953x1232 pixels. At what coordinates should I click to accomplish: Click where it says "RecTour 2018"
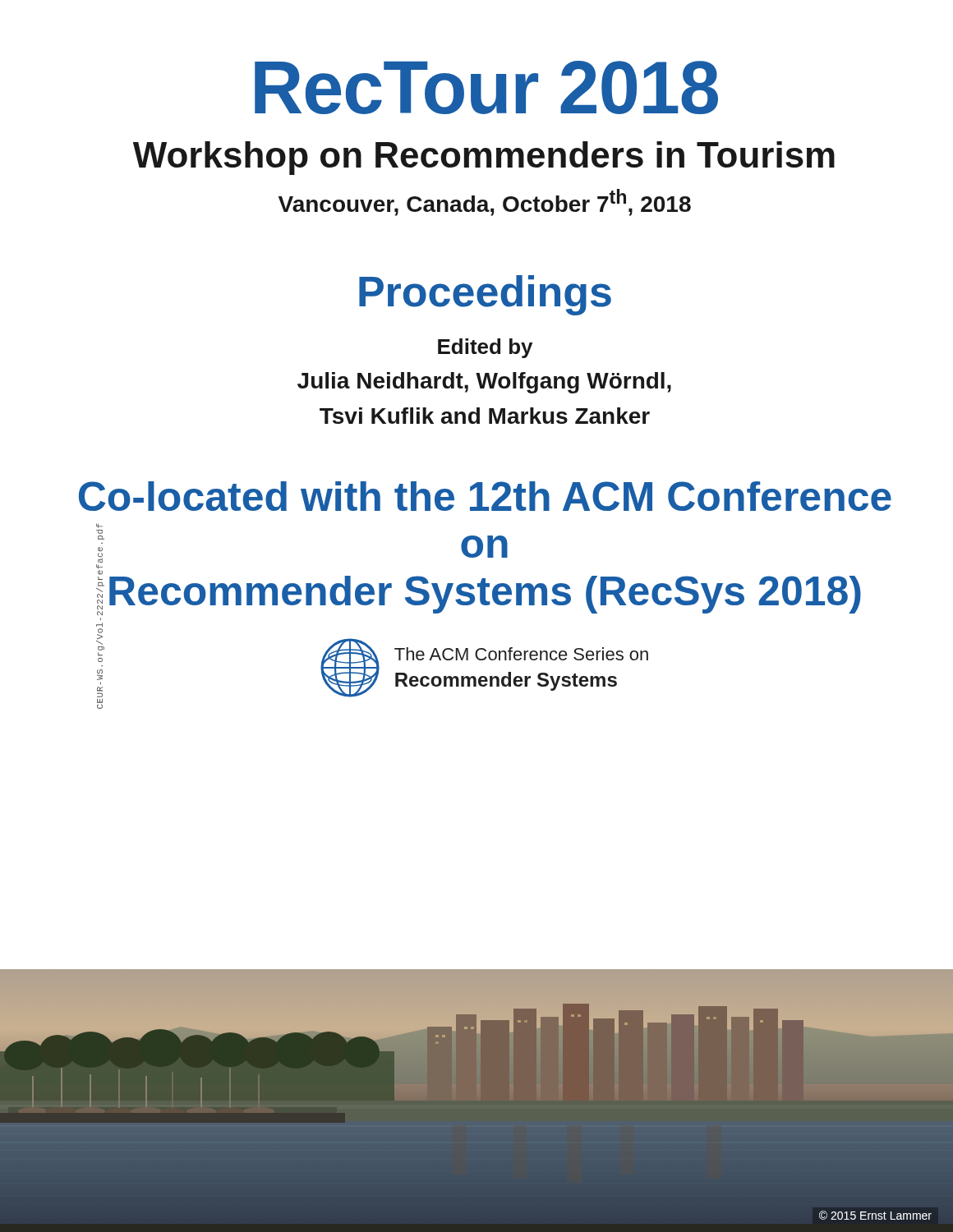[x=485, y=88]
